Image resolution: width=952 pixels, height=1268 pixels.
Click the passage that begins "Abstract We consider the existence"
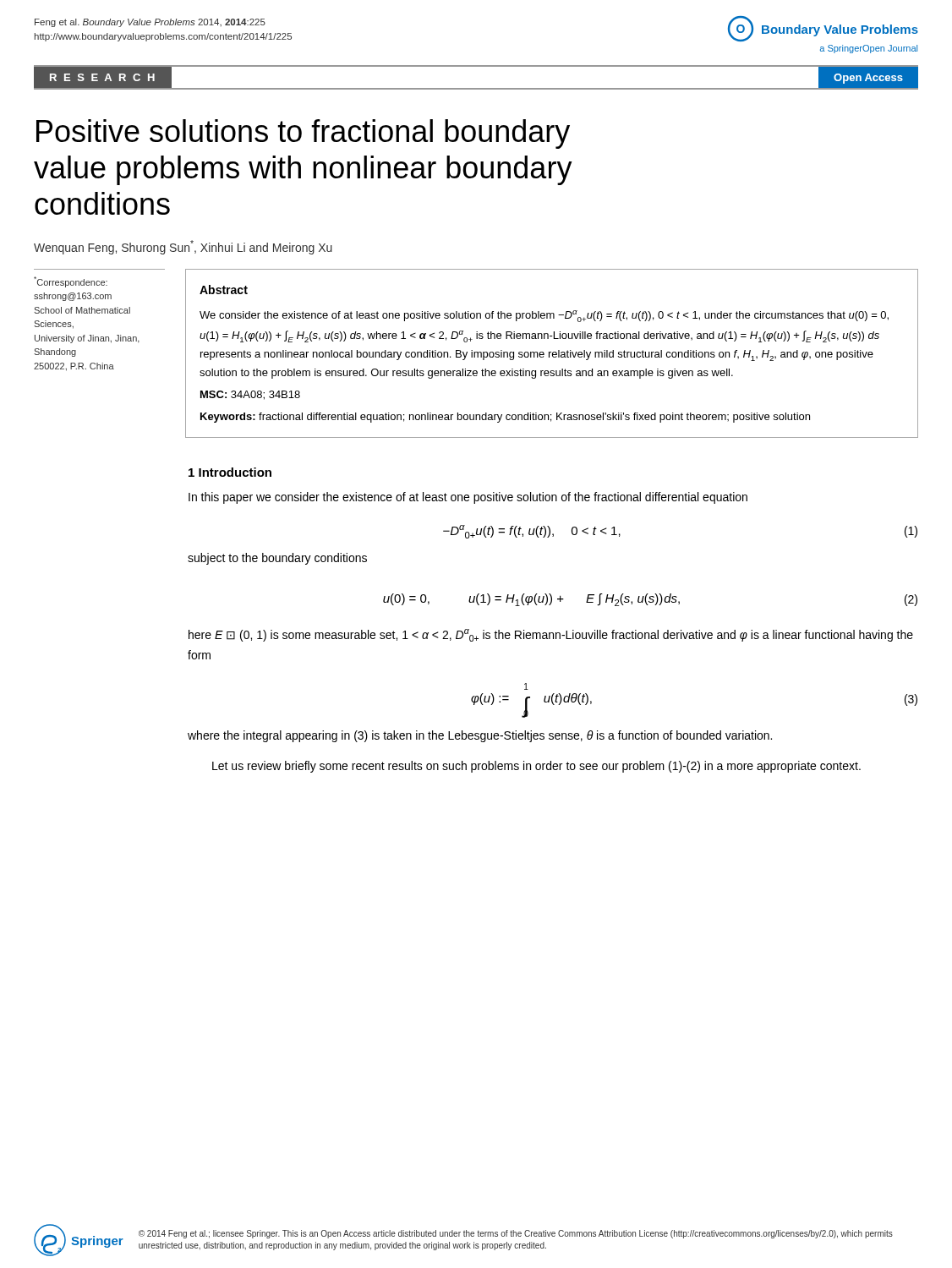552,353
